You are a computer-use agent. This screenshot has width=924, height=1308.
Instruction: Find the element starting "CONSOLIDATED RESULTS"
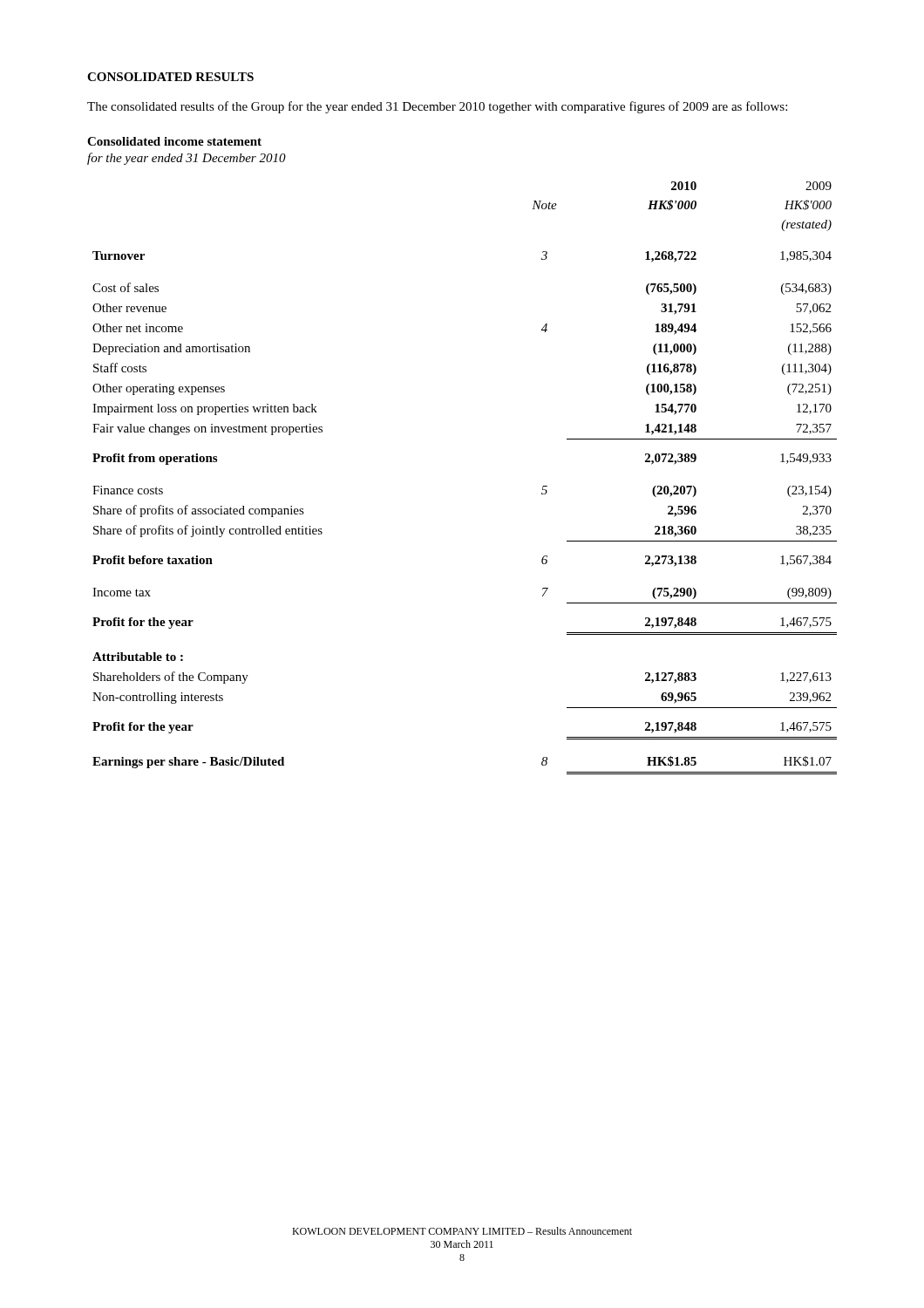pos(171,77)
